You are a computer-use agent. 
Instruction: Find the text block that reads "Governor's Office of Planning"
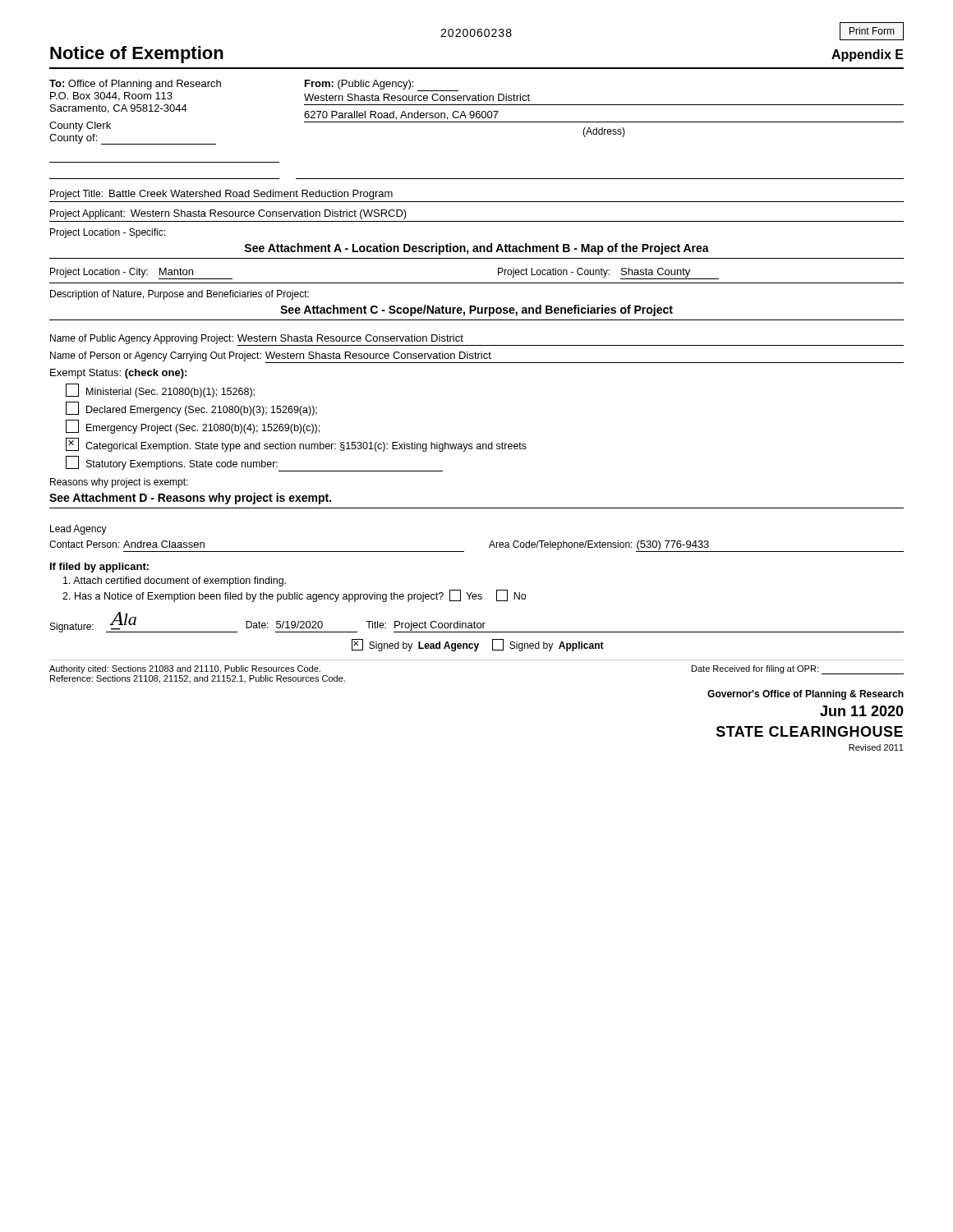[x=806, y=694]
